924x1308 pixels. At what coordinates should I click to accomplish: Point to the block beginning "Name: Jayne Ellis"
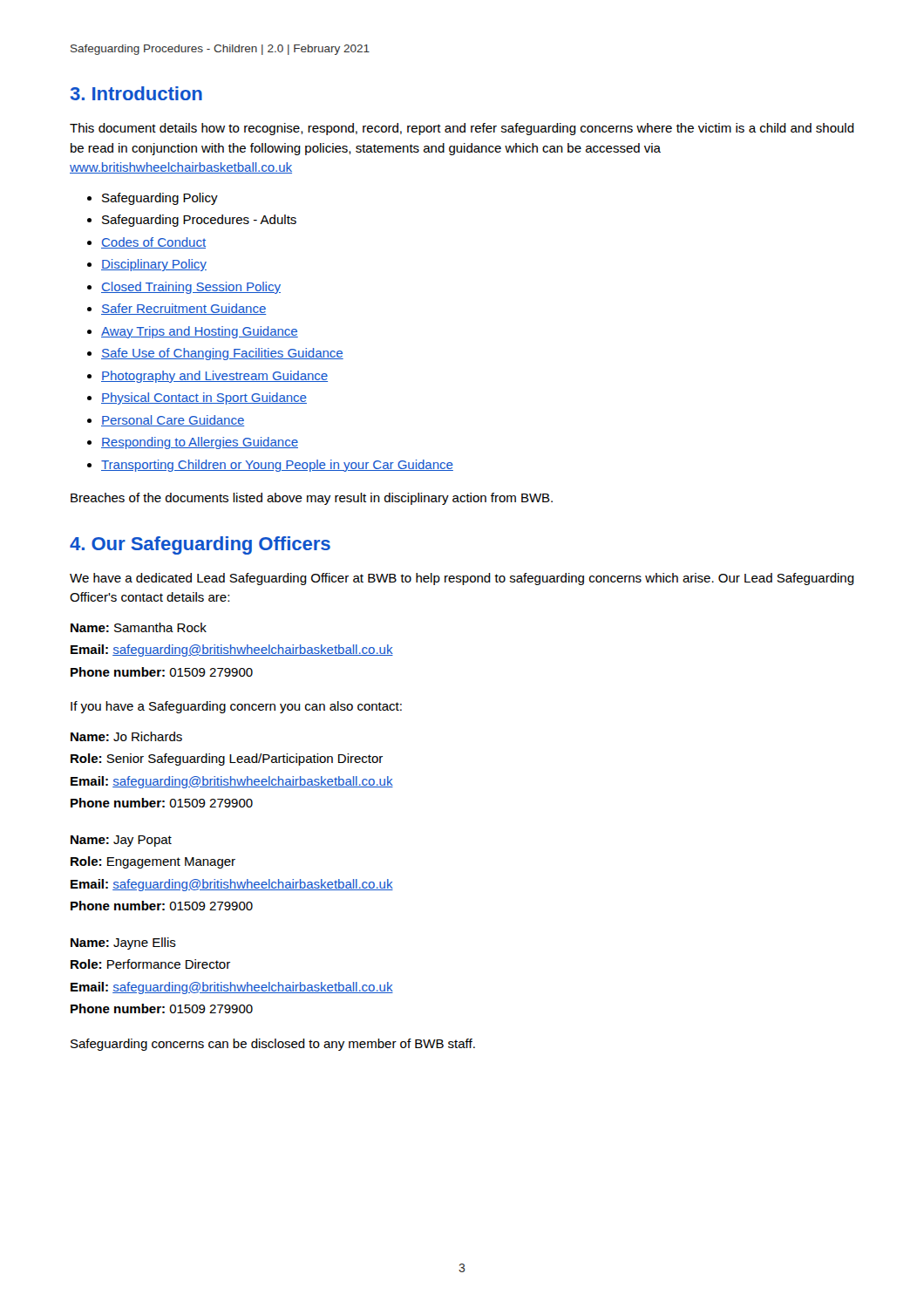[x=123, y=944]
